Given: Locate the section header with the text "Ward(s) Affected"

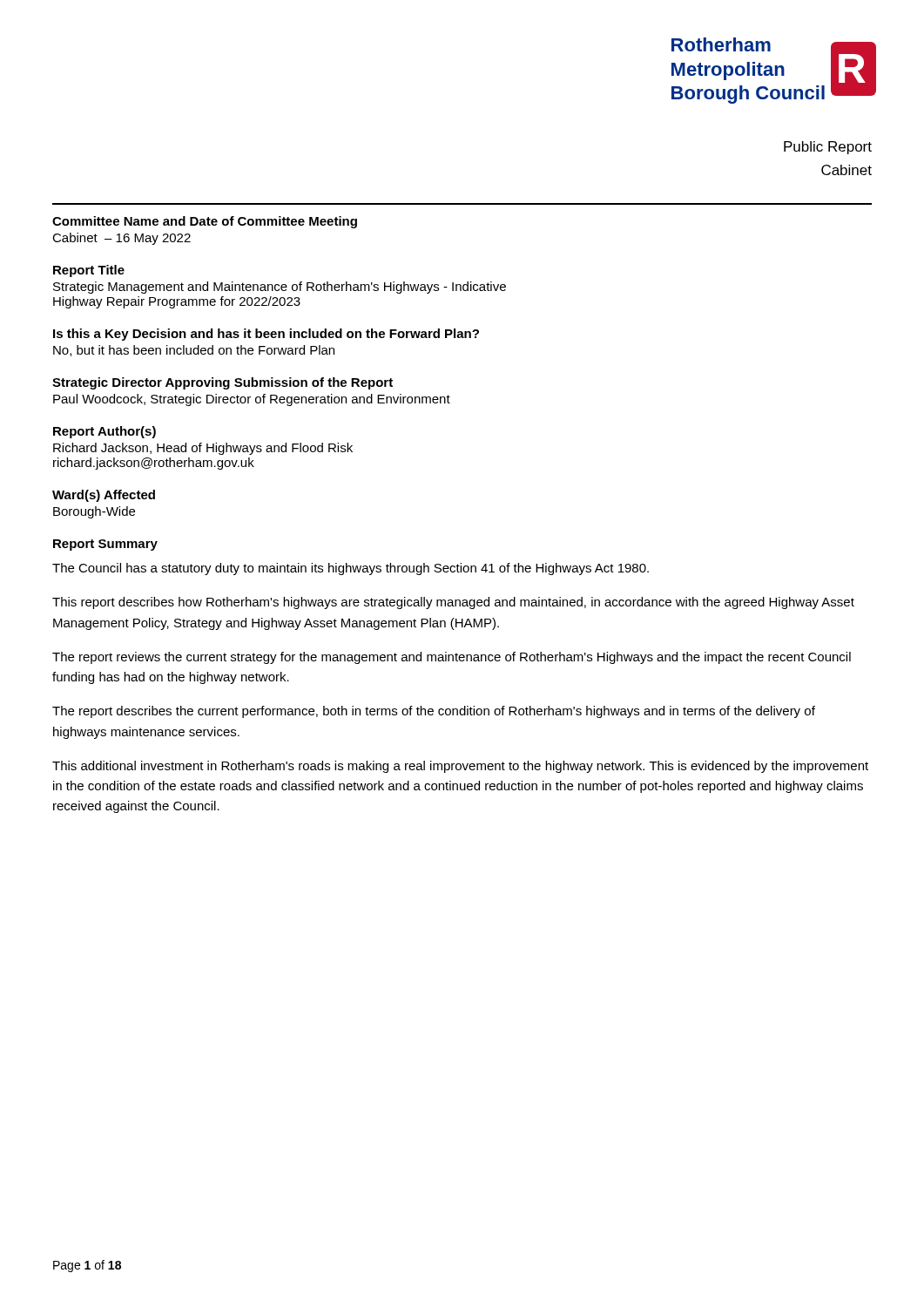Looking at the screenshot, I should [104, 495].
